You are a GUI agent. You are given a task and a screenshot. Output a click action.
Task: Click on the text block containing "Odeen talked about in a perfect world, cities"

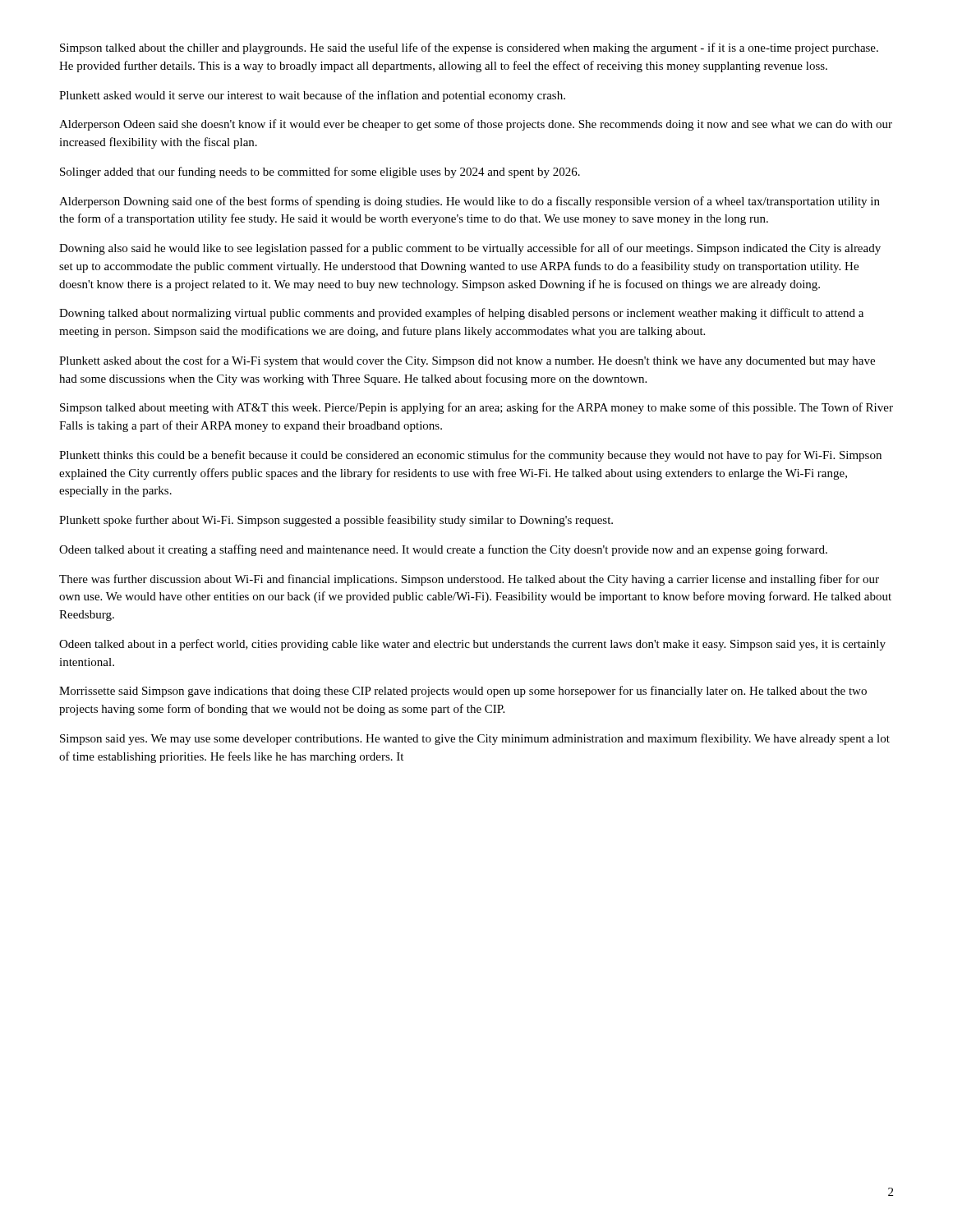472,653
